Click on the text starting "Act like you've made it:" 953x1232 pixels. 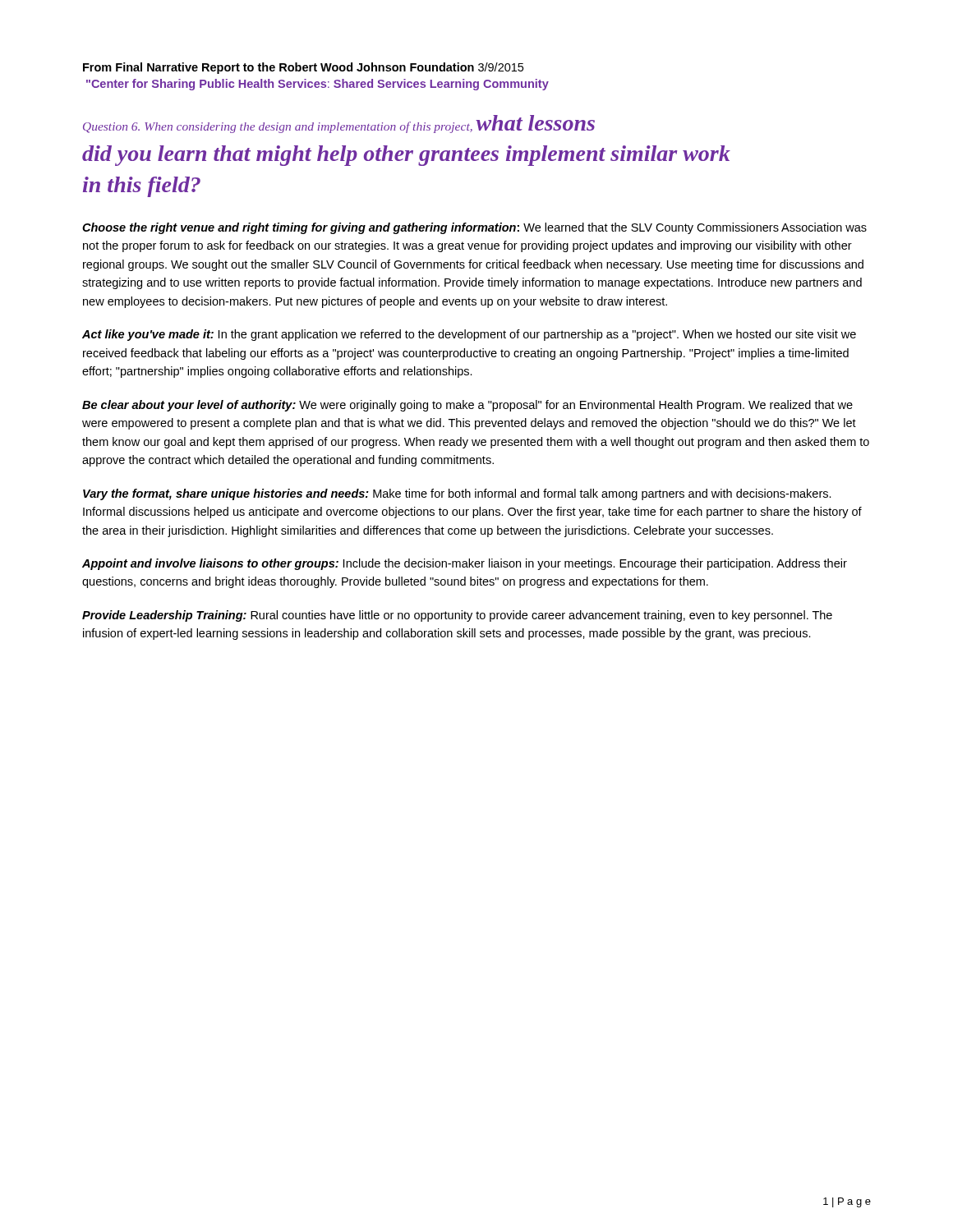(476, 353)
